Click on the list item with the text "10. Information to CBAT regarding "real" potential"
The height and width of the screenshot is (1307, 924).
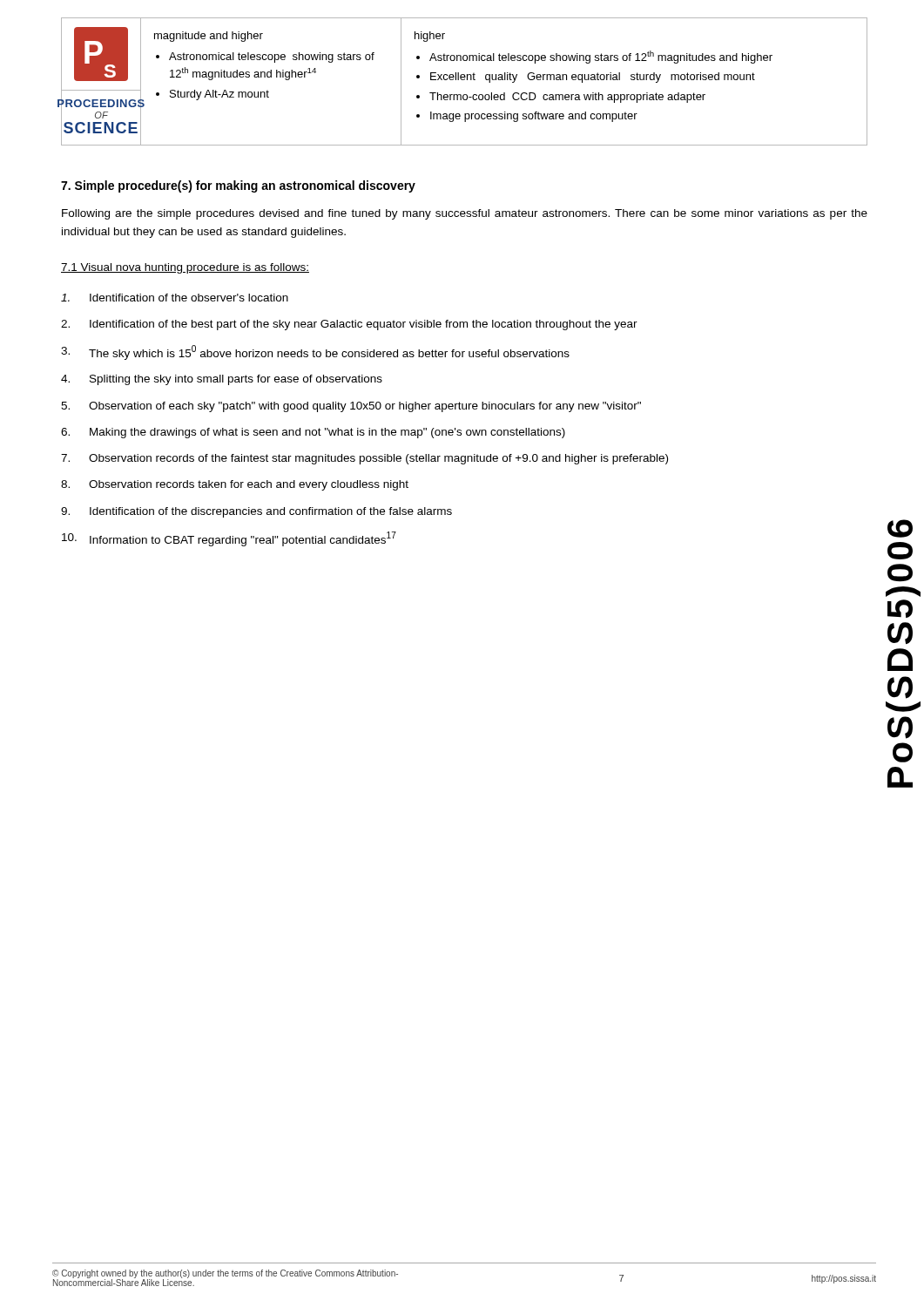(x=229, y=539)
